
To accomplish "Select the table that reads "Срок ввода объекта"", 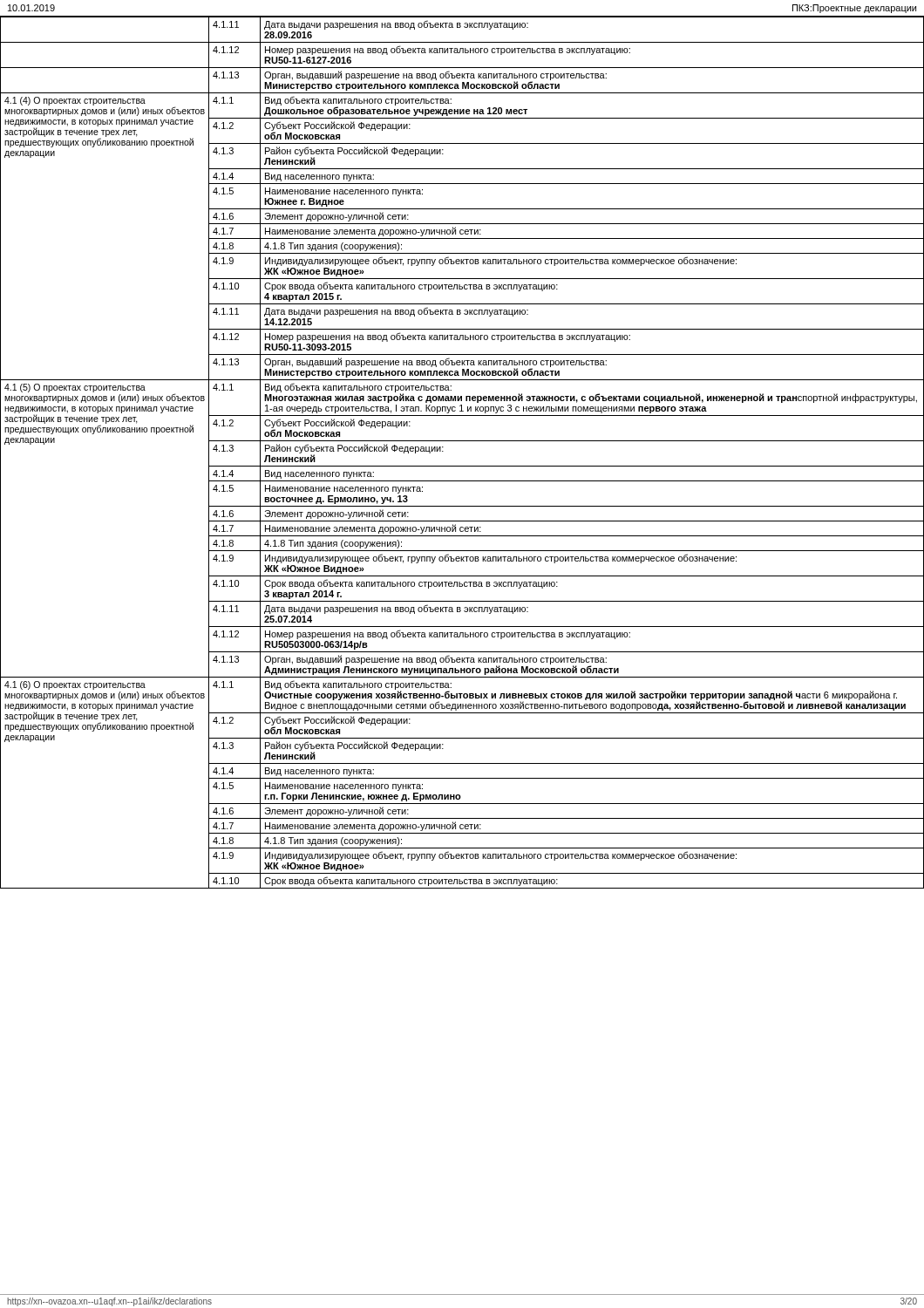I will pos(462,453).
